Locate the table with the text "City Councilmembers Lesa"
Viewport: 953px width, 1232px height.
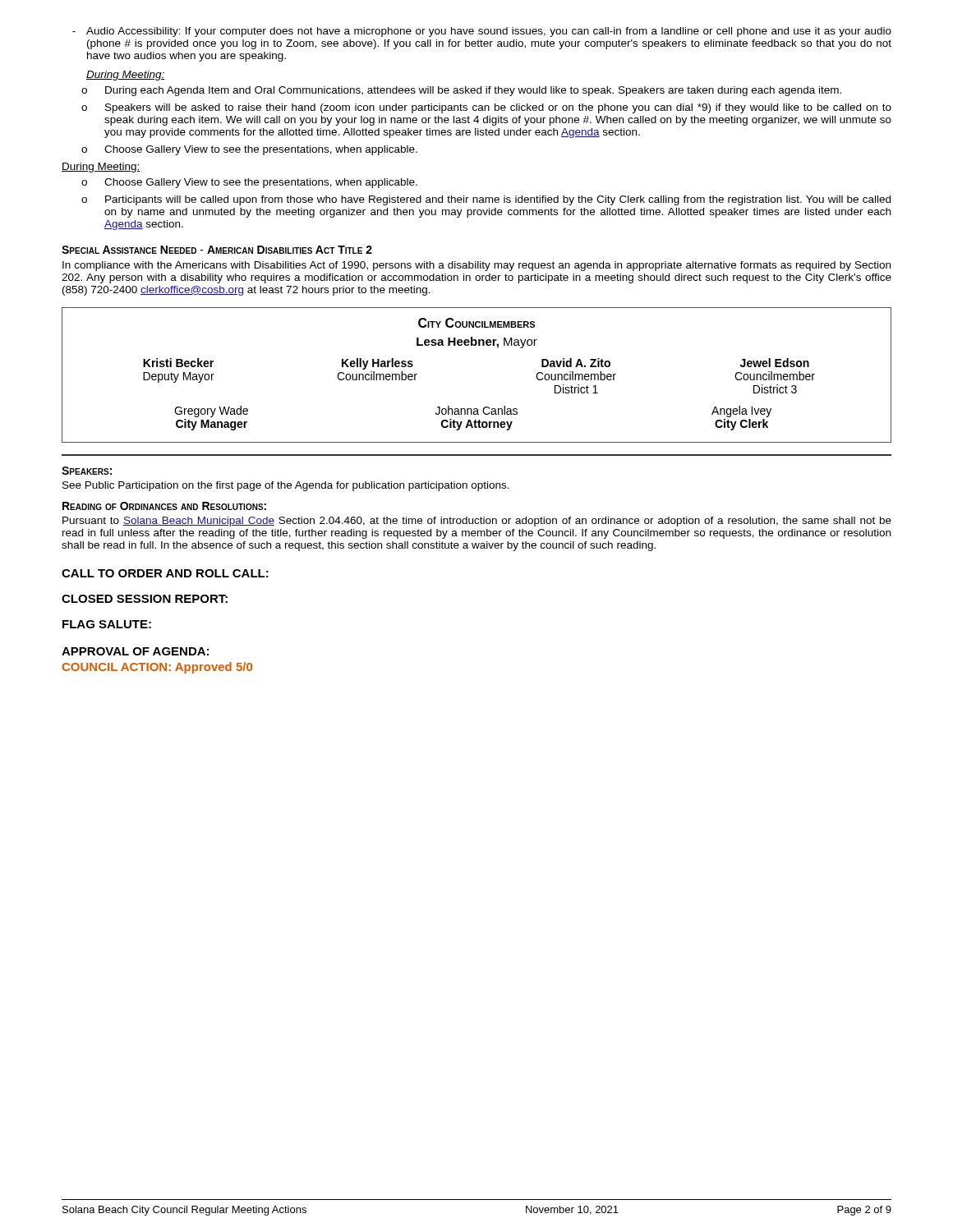[476, 375]
